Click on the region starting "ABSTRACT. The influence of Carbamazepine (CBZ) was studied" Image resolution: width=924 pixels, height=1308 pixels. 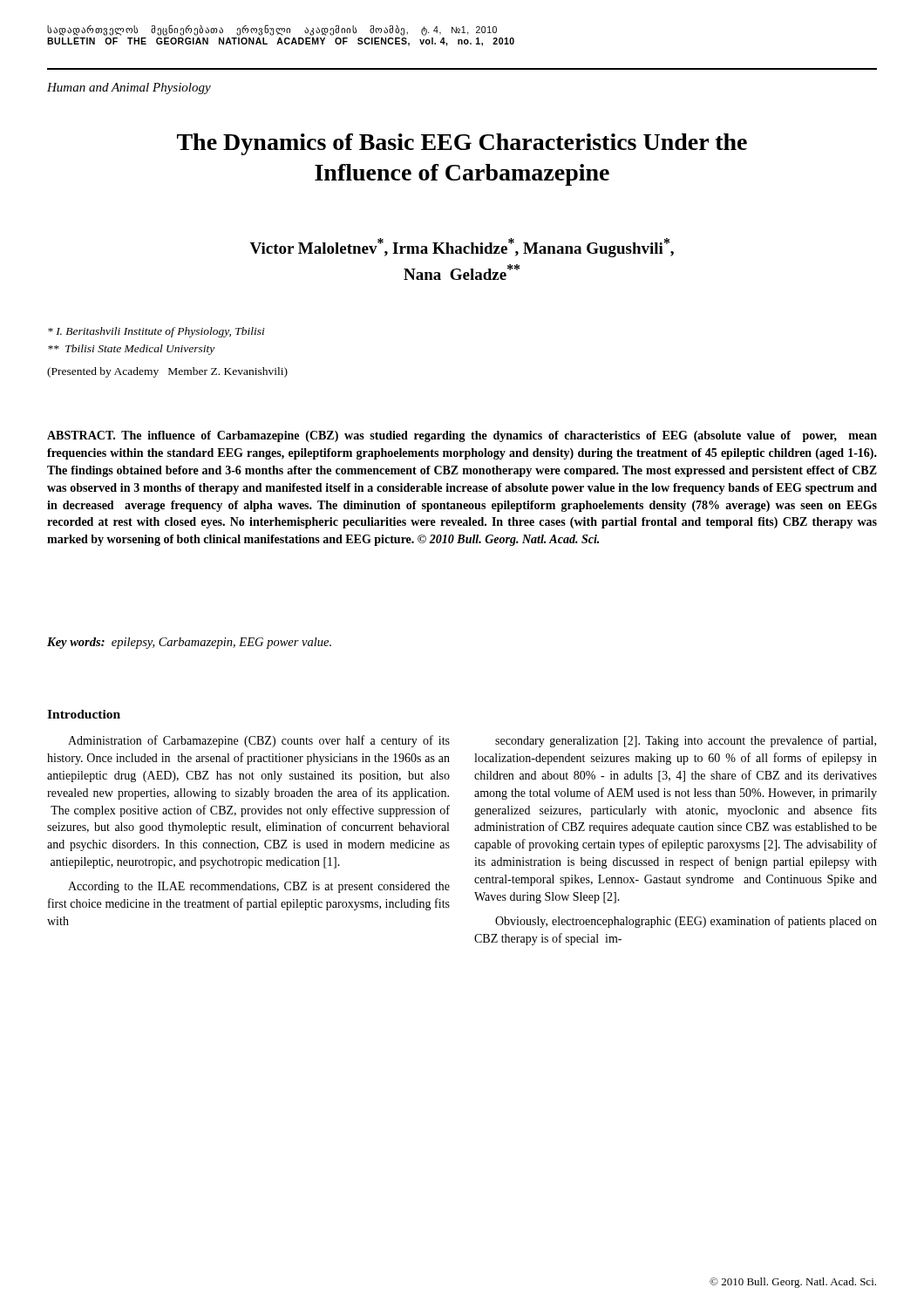pyautogui.click(x=462, y=488)
